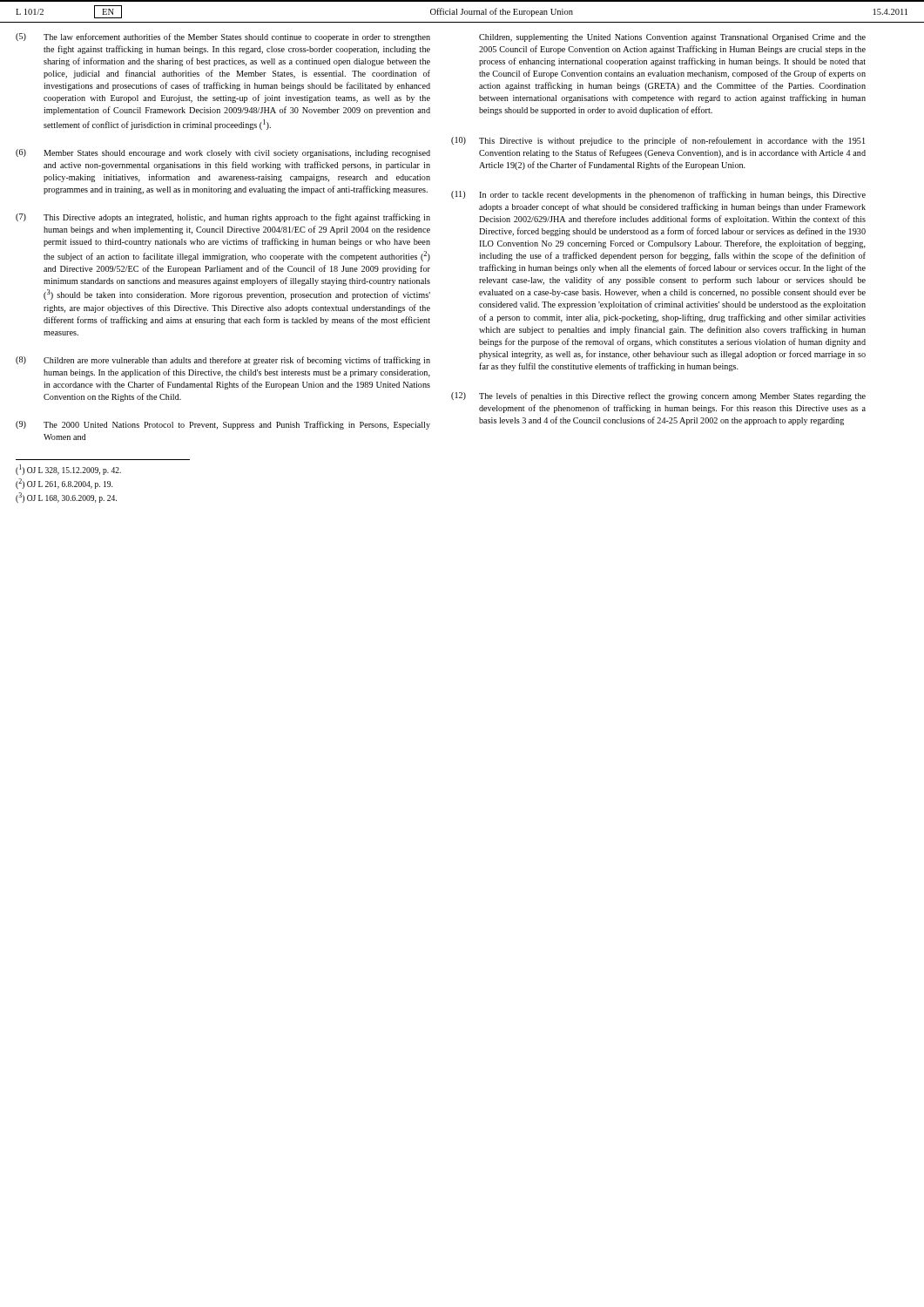Select the list item with the text "(11) In order to tackle"

click(x=658, y=281)
